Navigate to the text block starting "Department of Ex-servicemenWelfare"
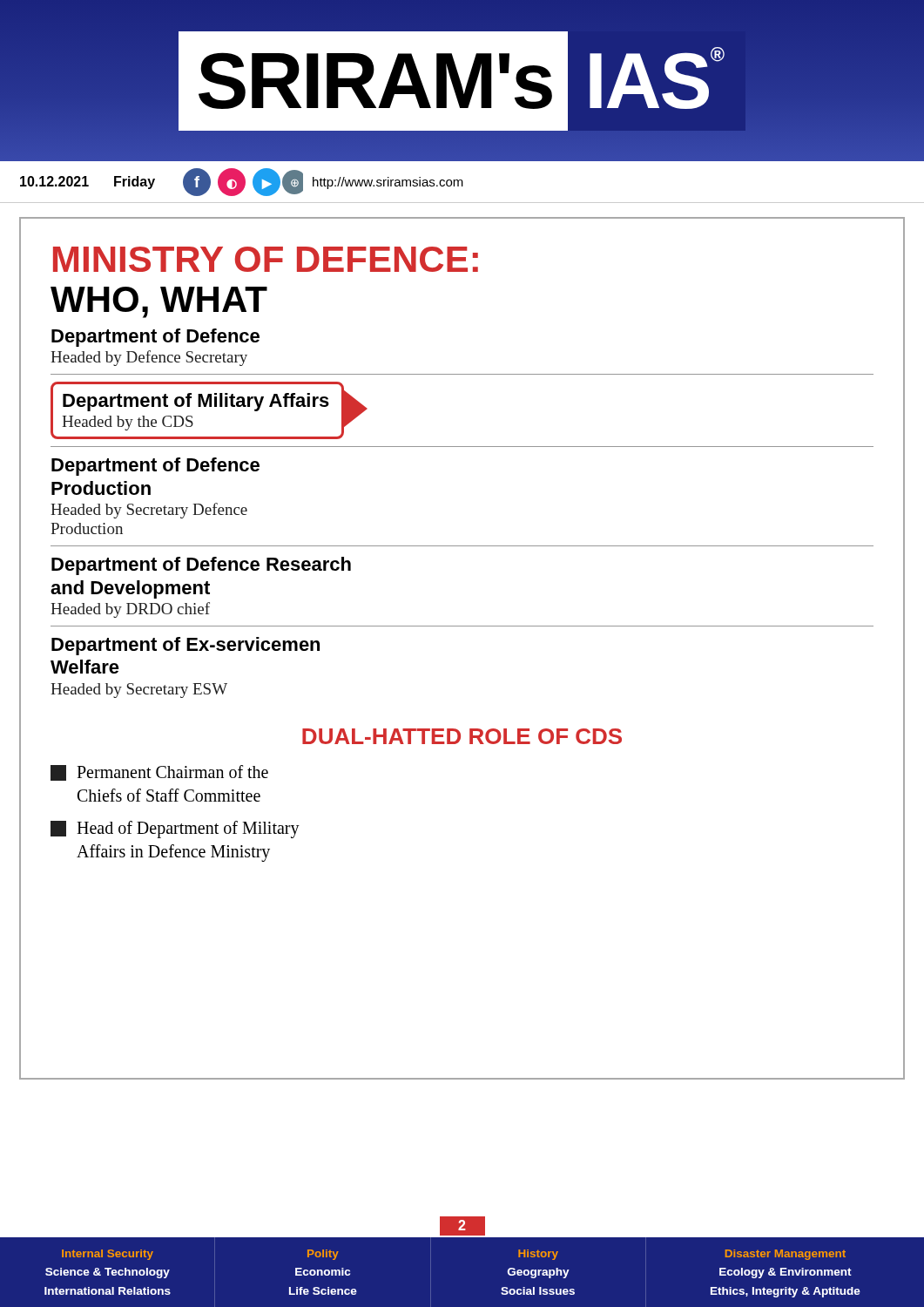The image size is (924, 1307). tap(186, 656)
